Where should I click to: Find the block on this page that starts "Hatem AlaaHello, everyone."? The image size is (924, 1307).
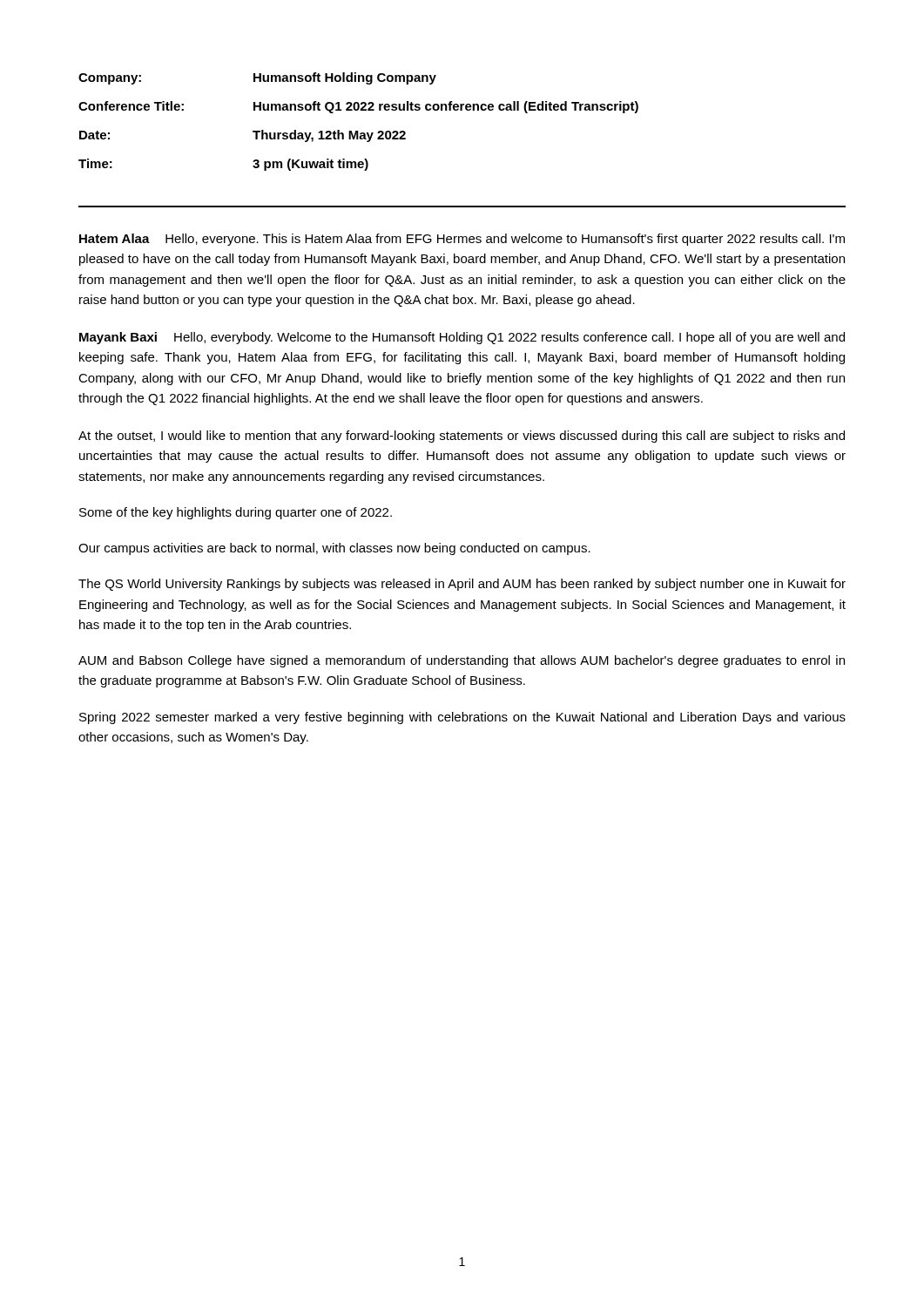462,269
